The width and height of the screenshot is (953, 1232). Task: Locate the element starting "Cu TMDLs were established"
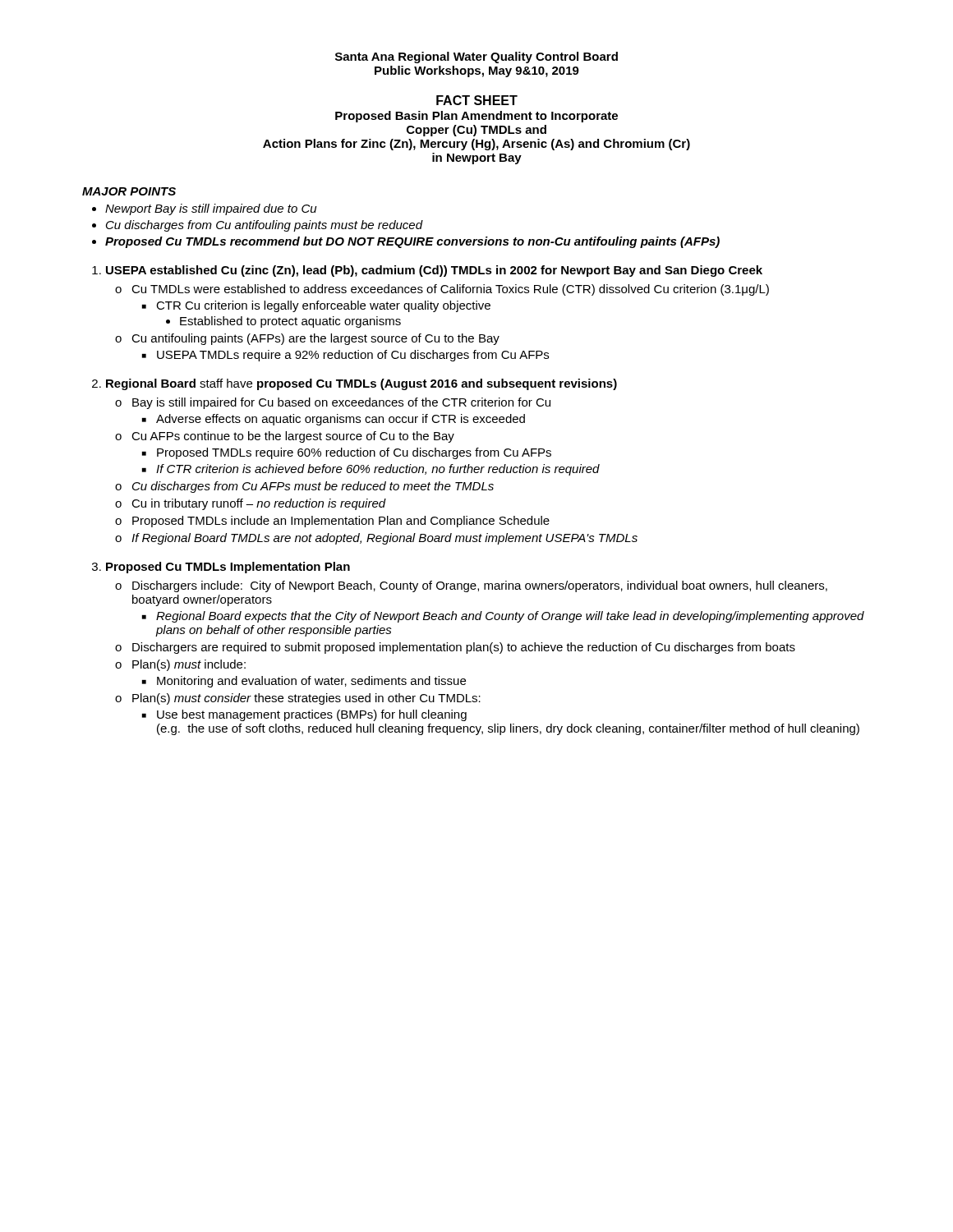(501, 305)
